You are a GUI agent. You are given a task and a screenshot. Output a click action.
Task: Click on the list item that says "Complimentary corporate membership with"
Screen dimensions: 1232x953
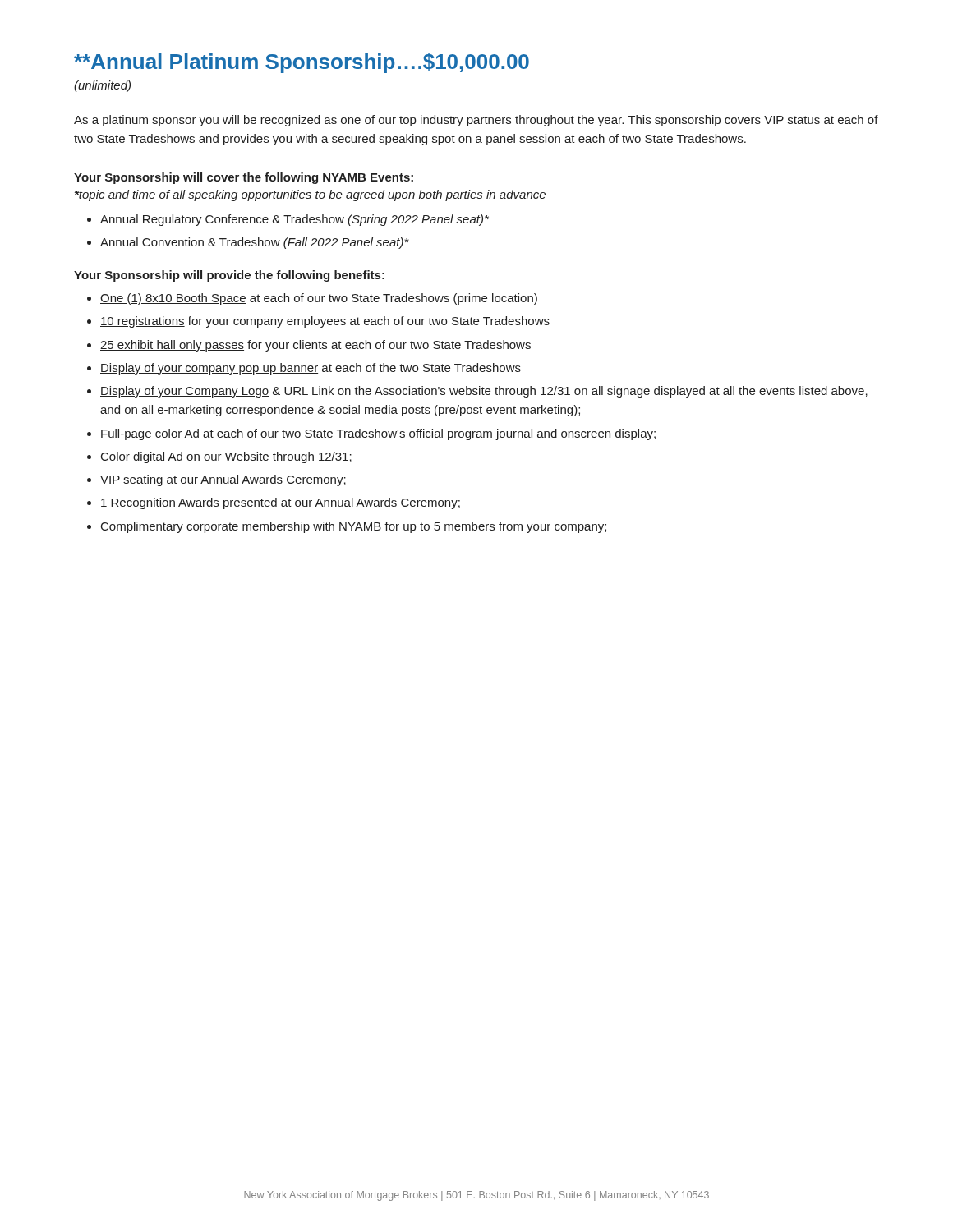point(354,526)
